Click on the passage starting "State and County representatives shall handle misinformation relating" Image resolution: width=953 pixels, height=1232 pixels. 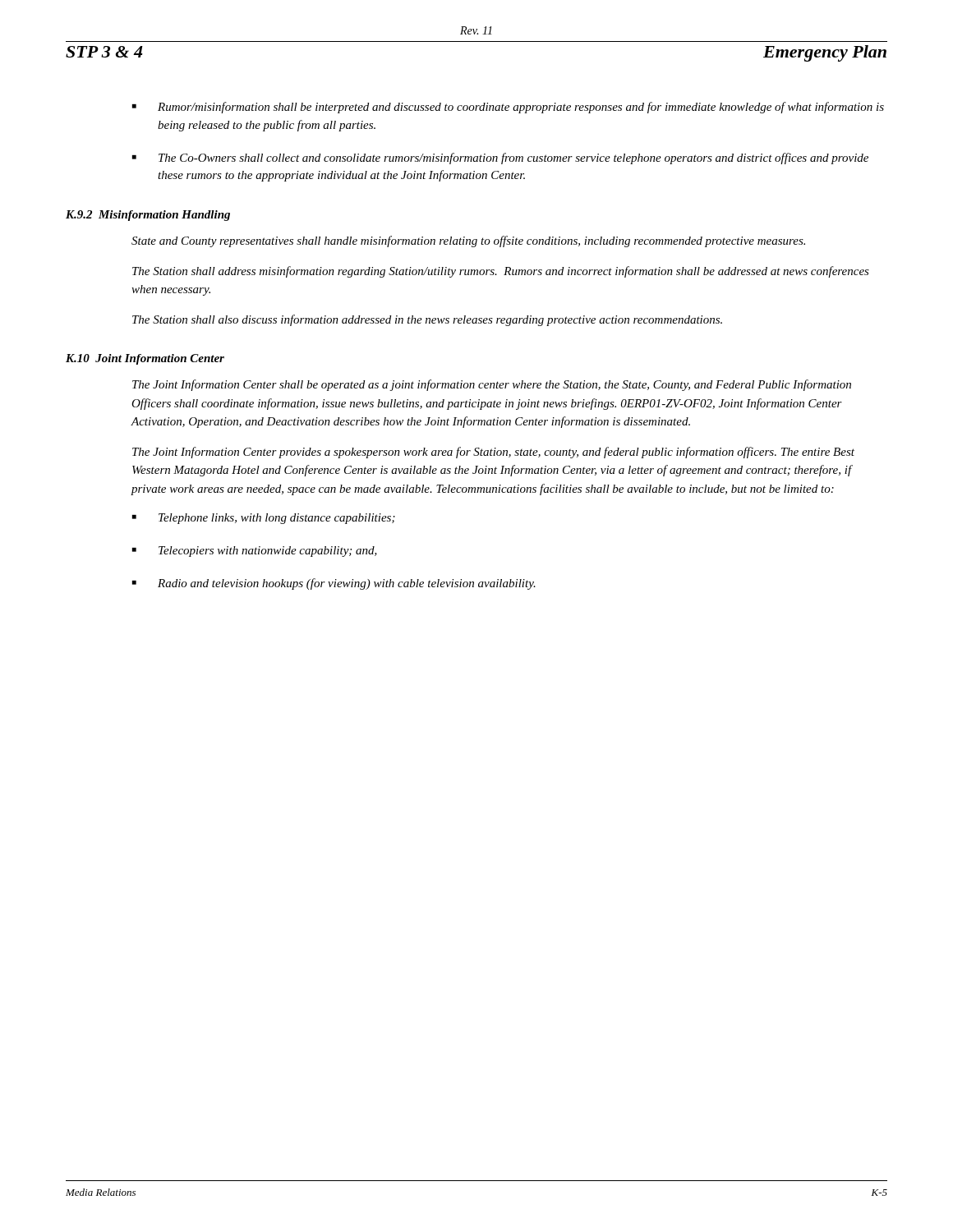coord(469,241)
